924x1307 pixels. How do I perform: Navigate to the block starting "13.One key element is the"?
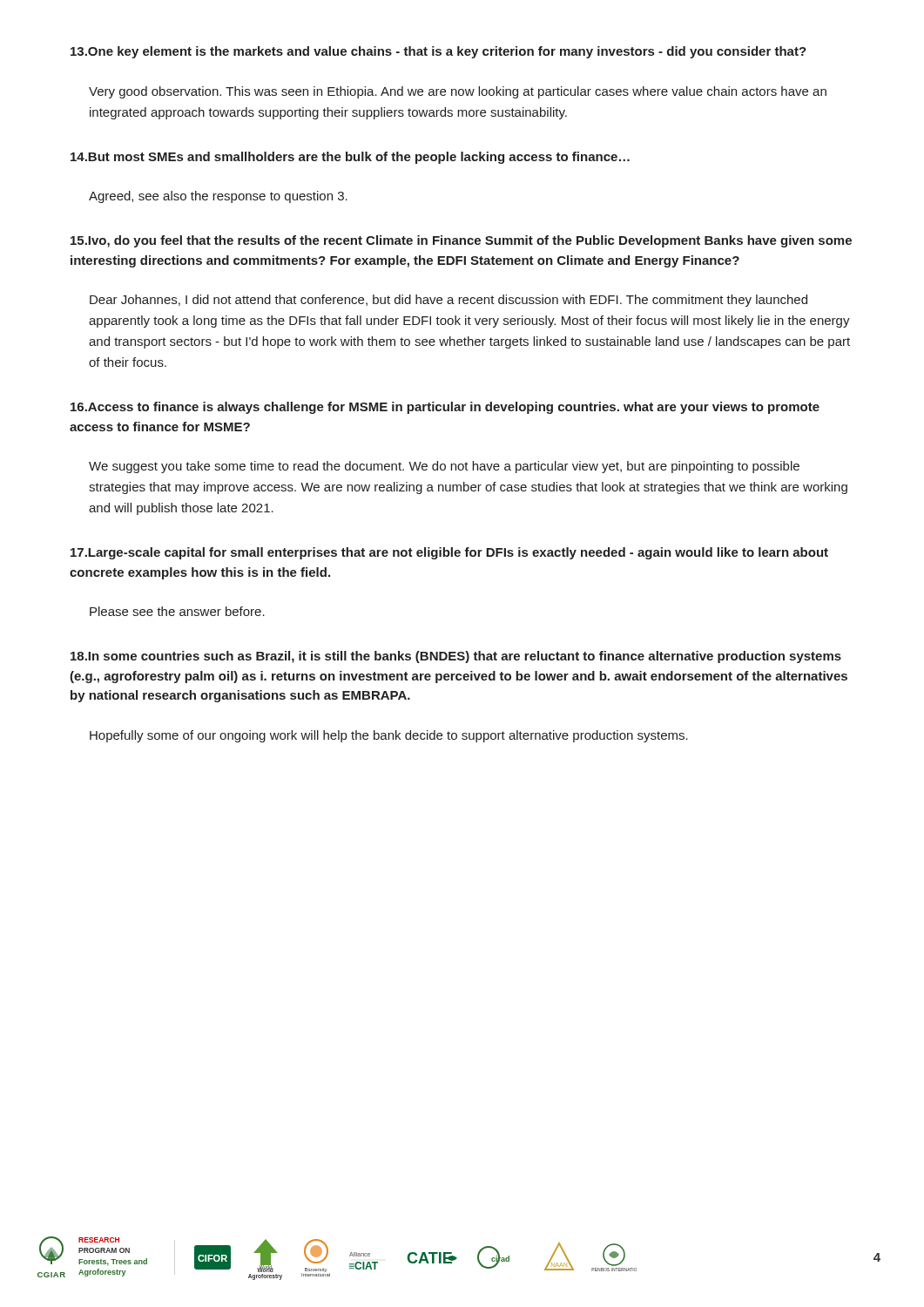tap(462, 52)
